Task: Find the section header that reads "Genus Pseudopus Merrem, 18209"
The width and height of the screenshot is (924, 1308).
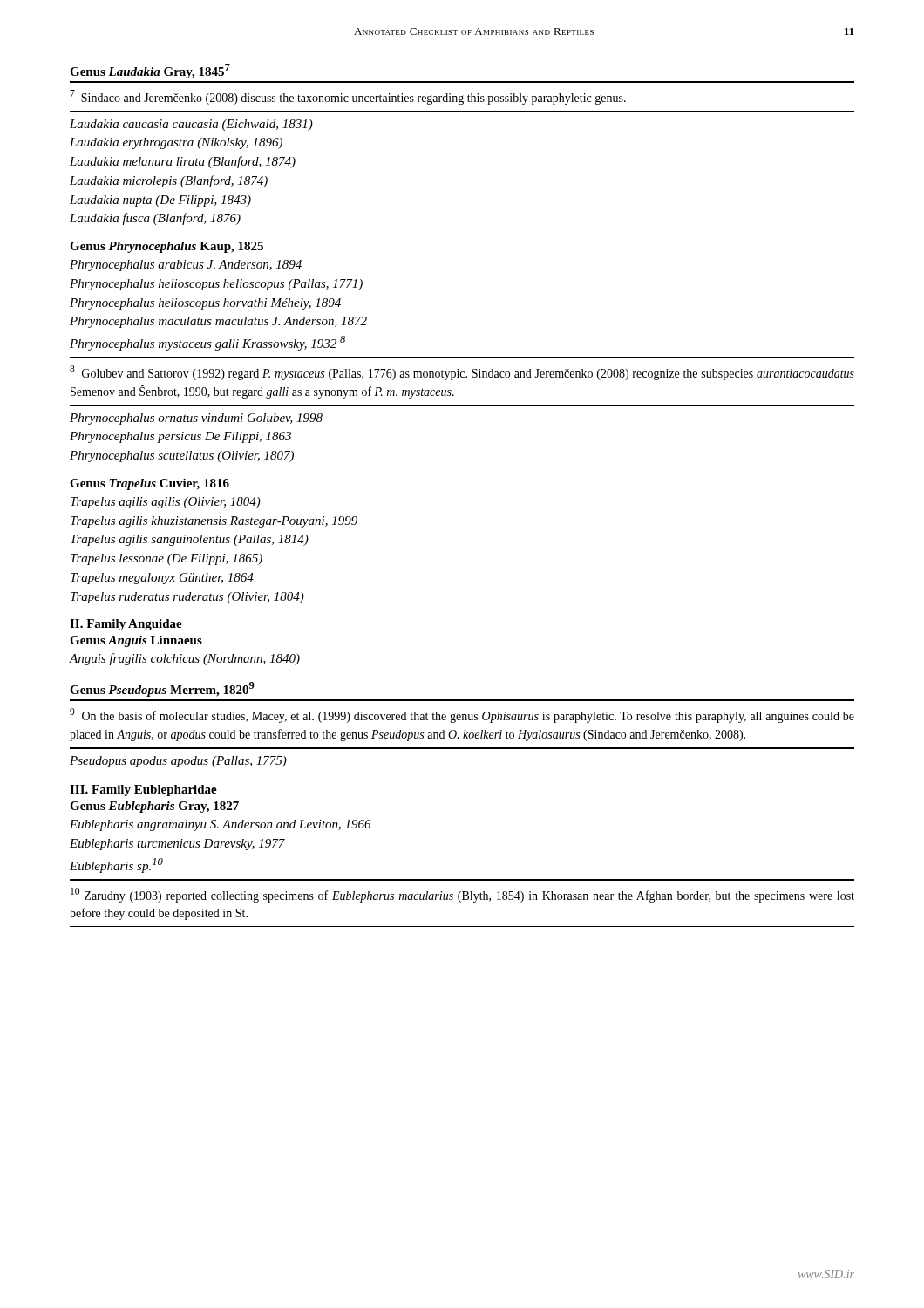Action: 162,688
